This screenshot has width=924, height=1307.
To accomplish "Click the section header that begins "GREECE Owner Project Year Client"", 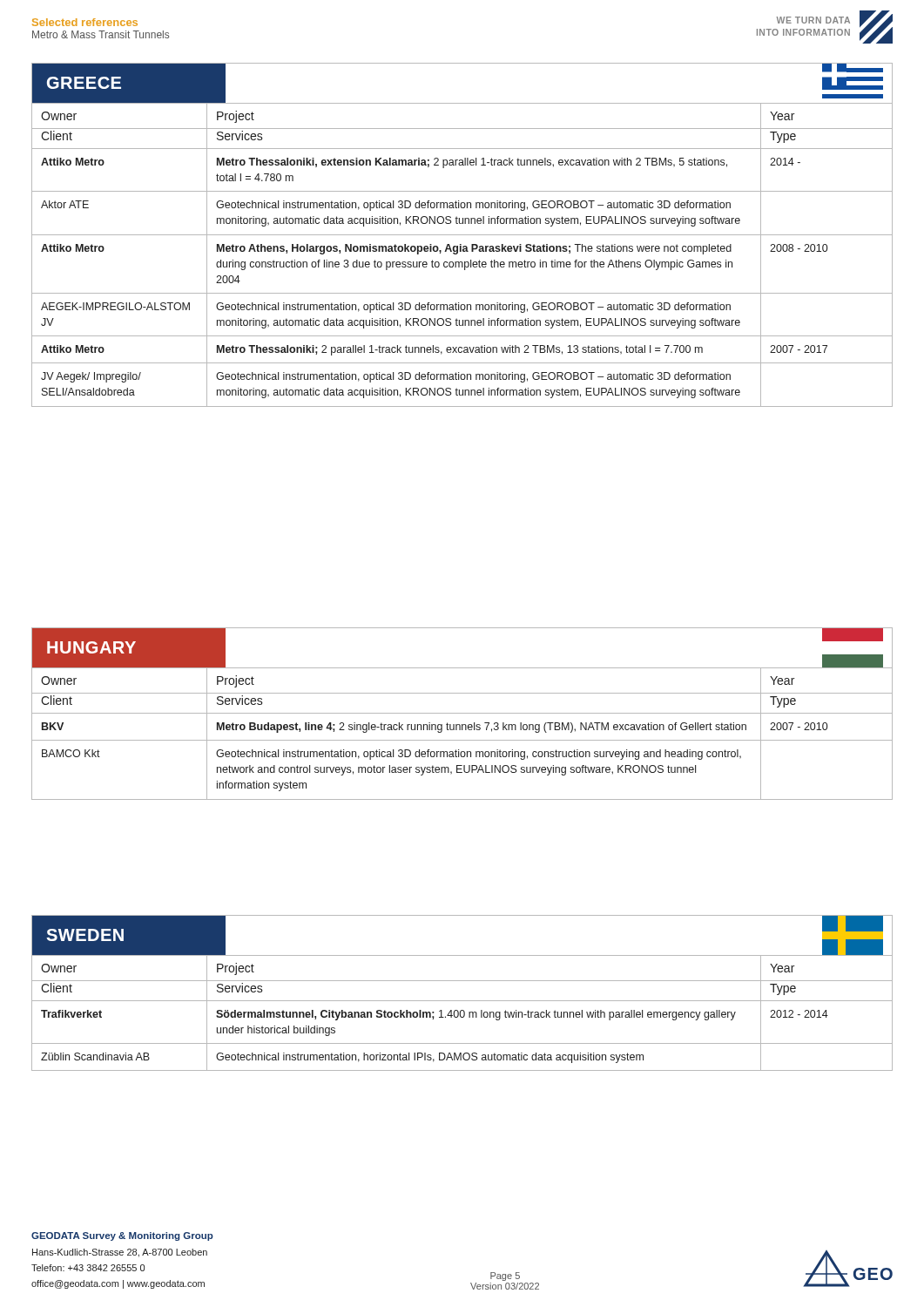I will (462, 235).
